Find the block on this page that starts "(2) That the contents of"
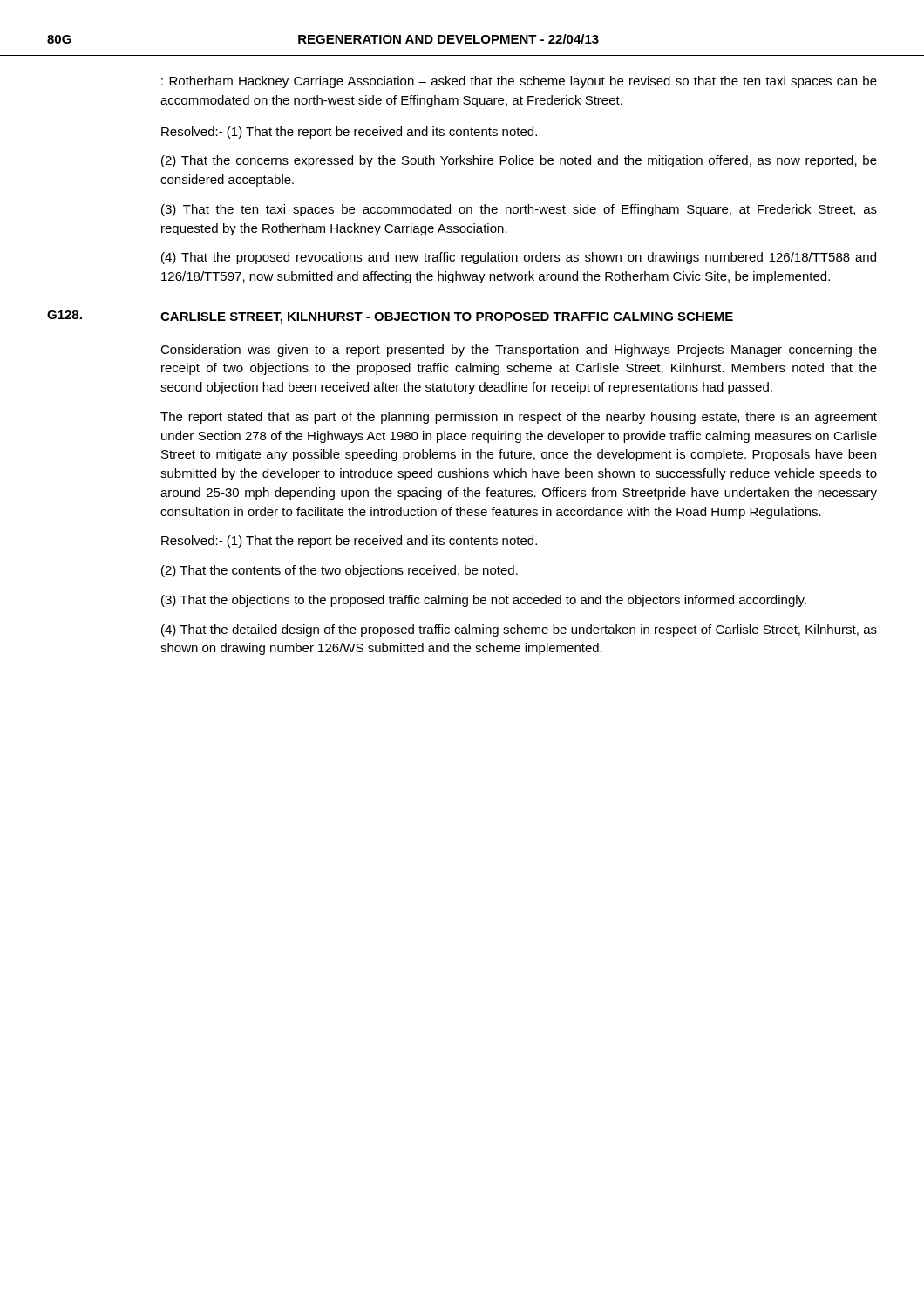Viewport: 924px width, 1308px height. pyautogui.click(x=339, y=570)
